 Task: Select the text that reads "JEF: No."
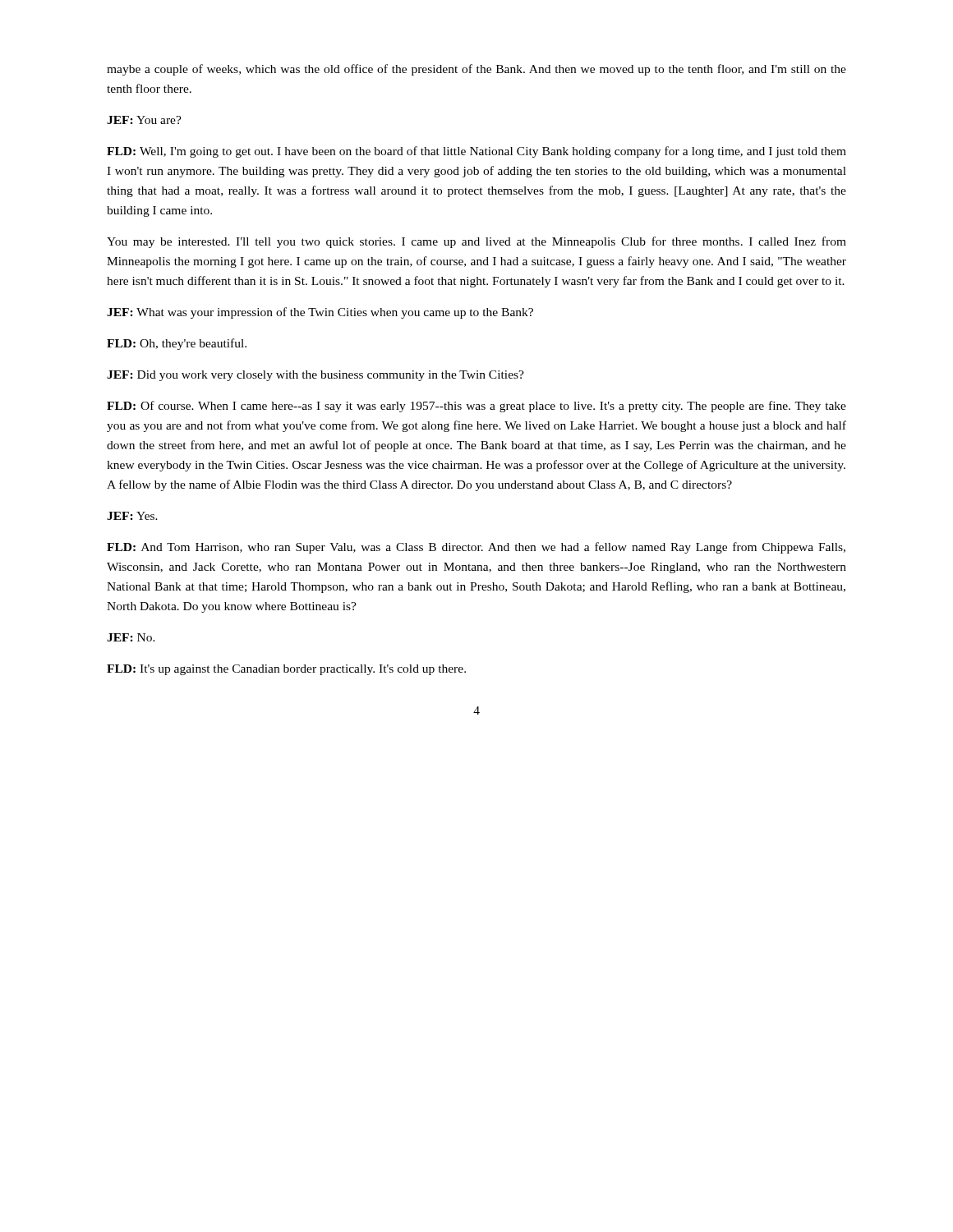pos(131,637)
